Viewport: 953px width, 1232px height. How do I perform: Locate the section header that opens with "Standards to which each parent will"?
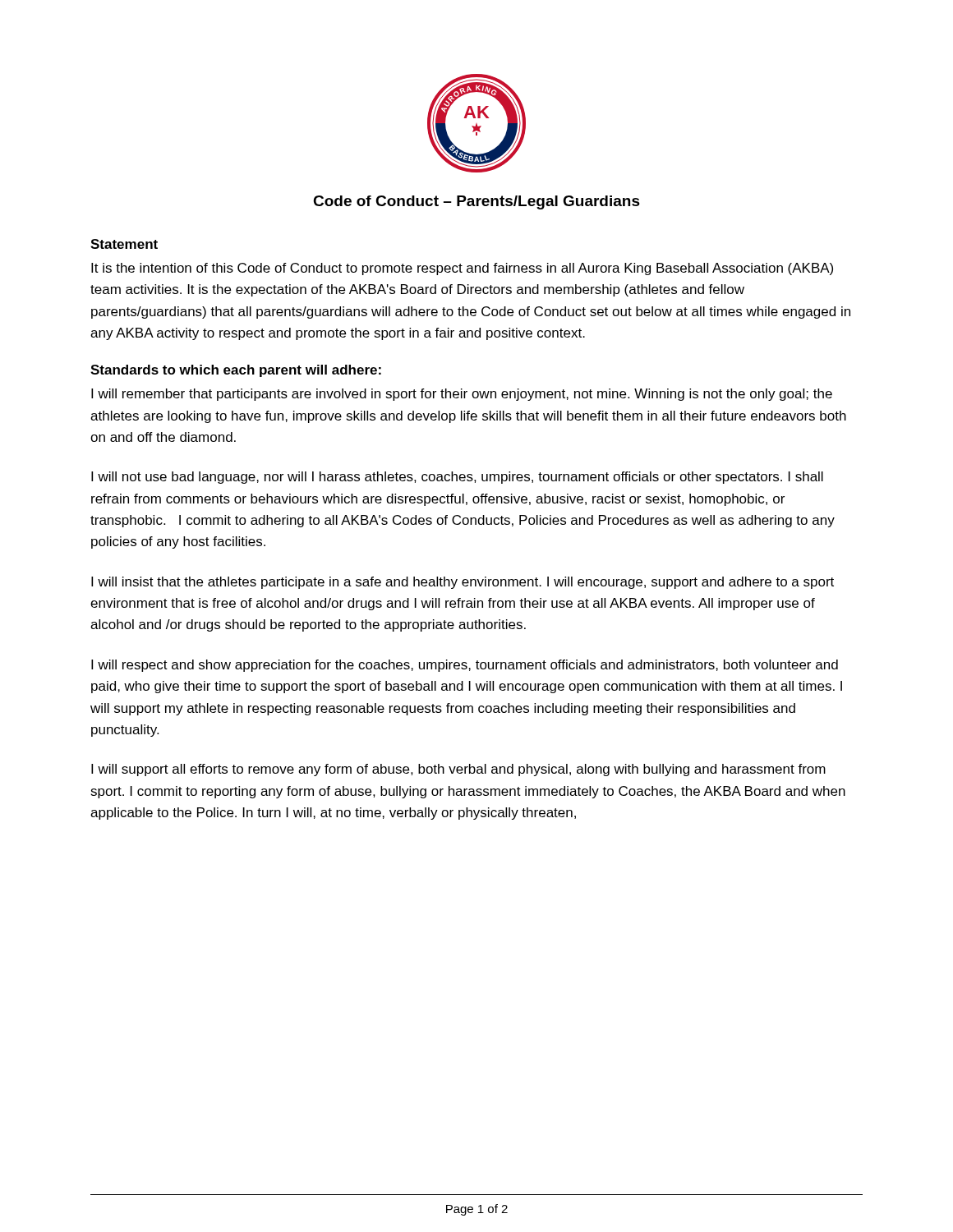[236, 370]
